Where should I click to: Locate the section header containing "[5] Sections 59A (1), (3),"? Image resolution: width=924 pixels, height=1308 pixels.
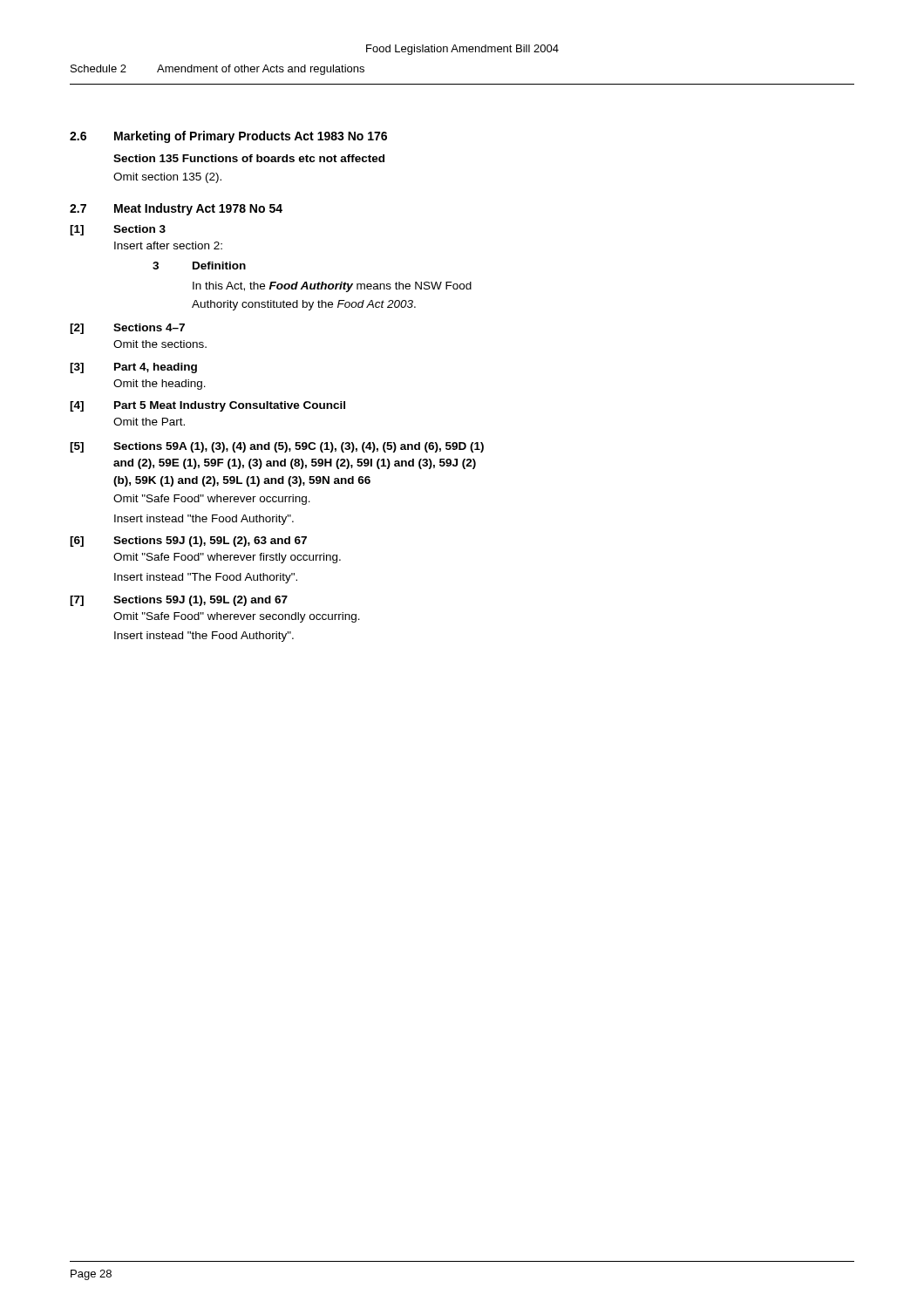[277, 463]
